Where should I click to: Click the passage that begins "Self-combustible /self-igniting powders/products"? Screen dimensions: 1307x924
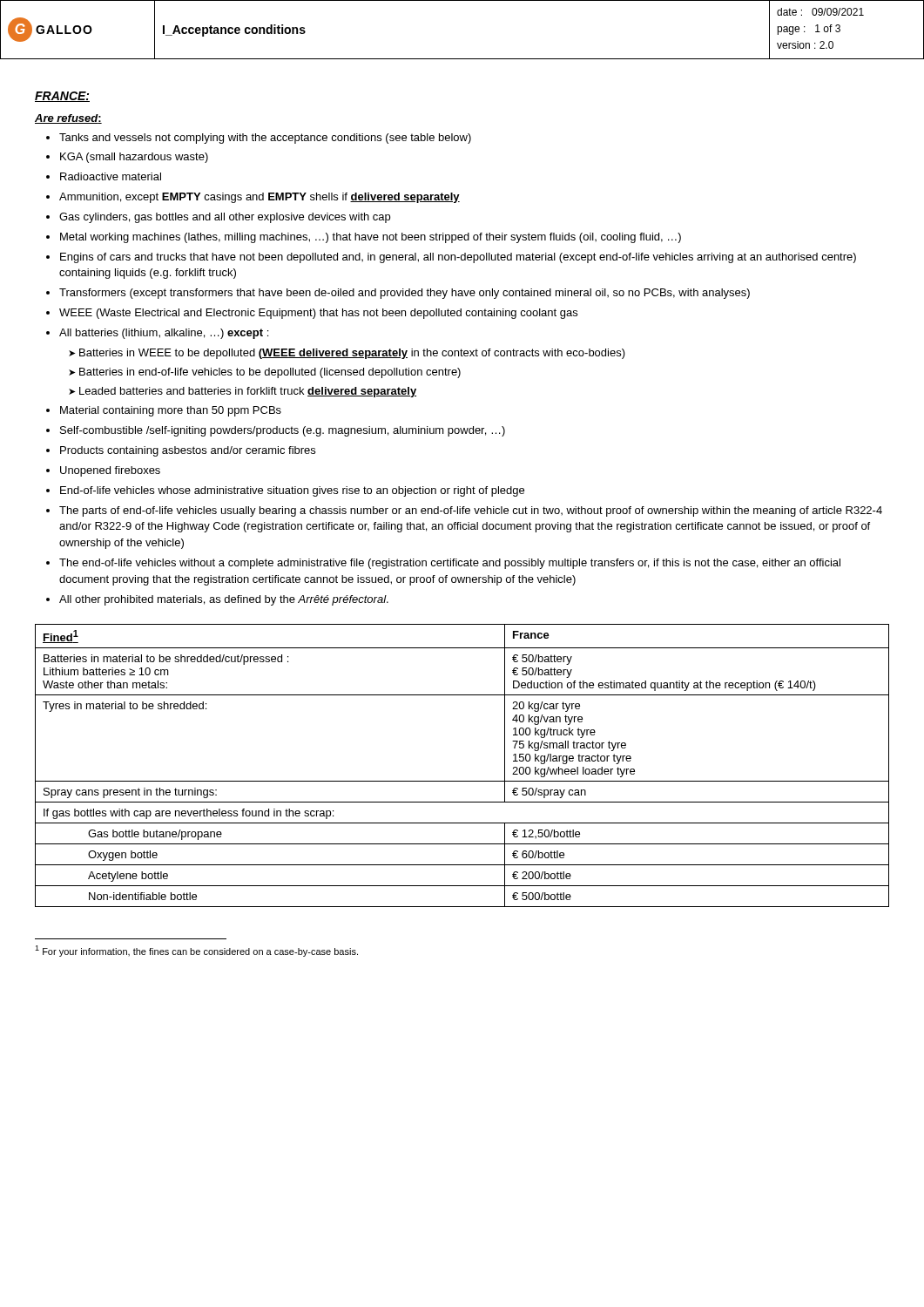click(x=474, y=431)
